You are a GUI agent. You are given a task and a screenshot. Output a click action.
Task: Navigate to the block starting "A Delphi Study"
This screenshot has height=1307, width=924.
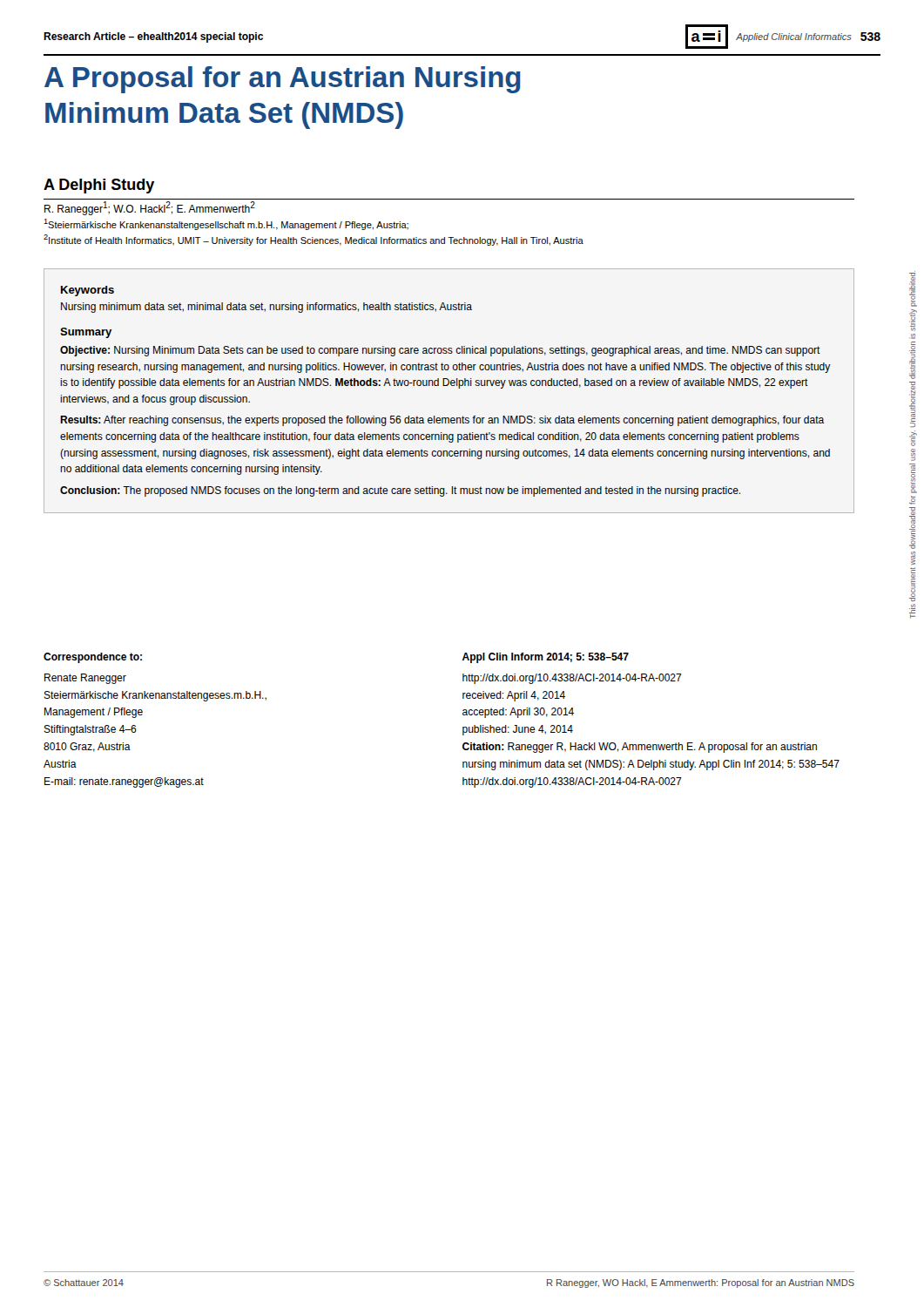click(x=99, y=185)
